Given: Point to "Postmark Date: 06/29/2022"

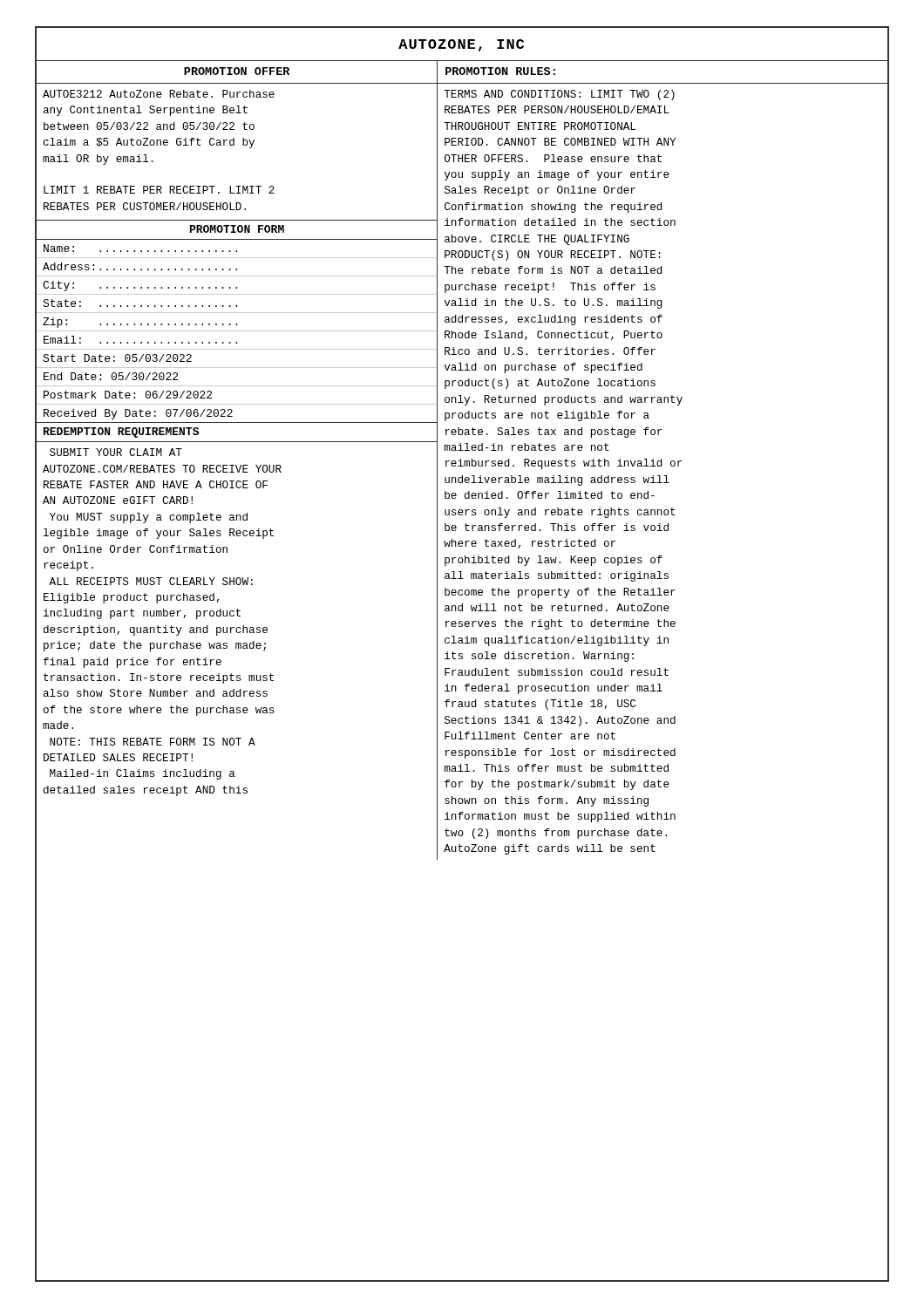Looking at the screenshot, I should click(x=128, y=396).
